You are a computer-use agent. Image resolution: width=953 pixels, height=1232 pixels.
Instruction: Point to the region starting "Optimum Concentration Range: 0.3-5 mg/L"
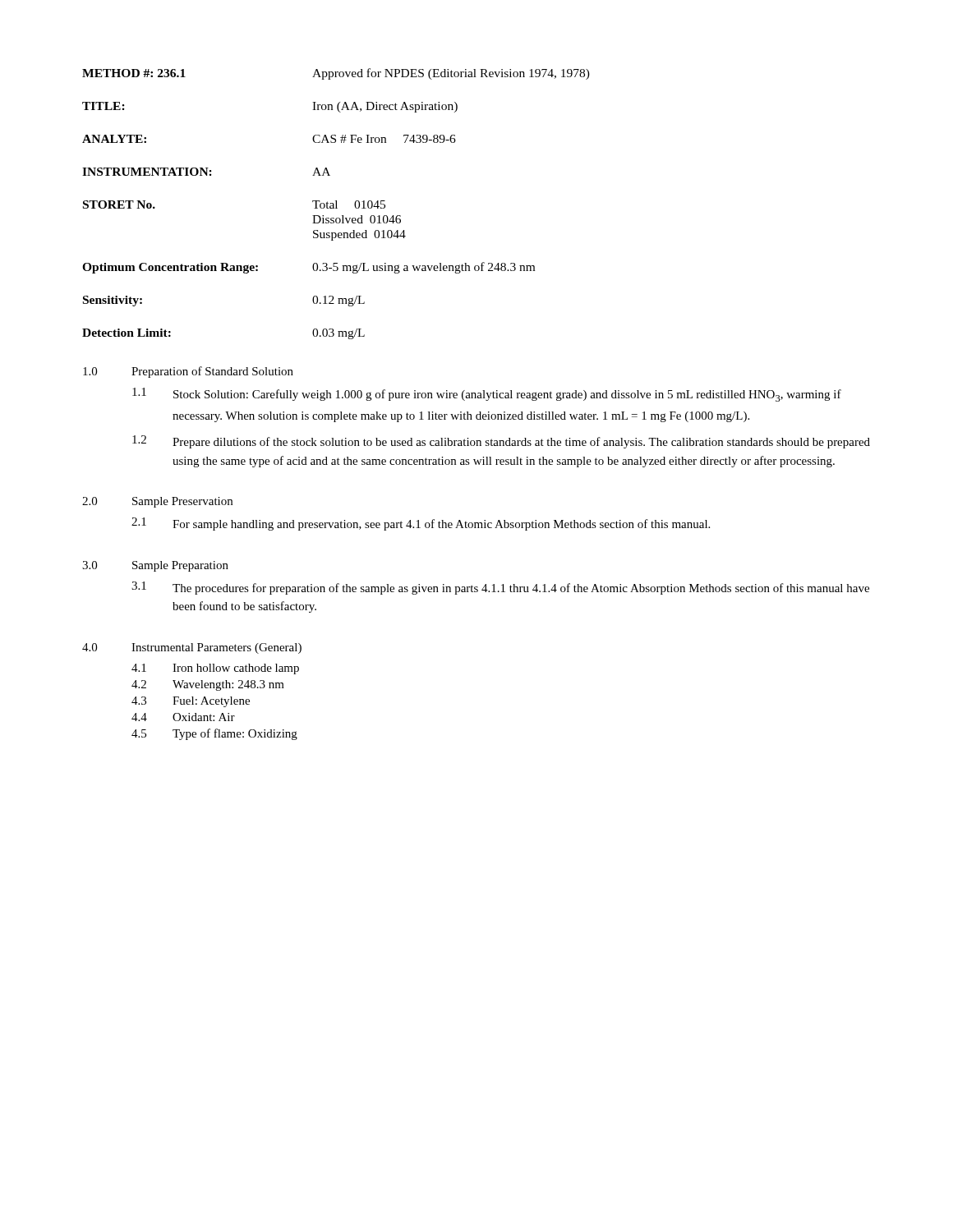(476, 267)
